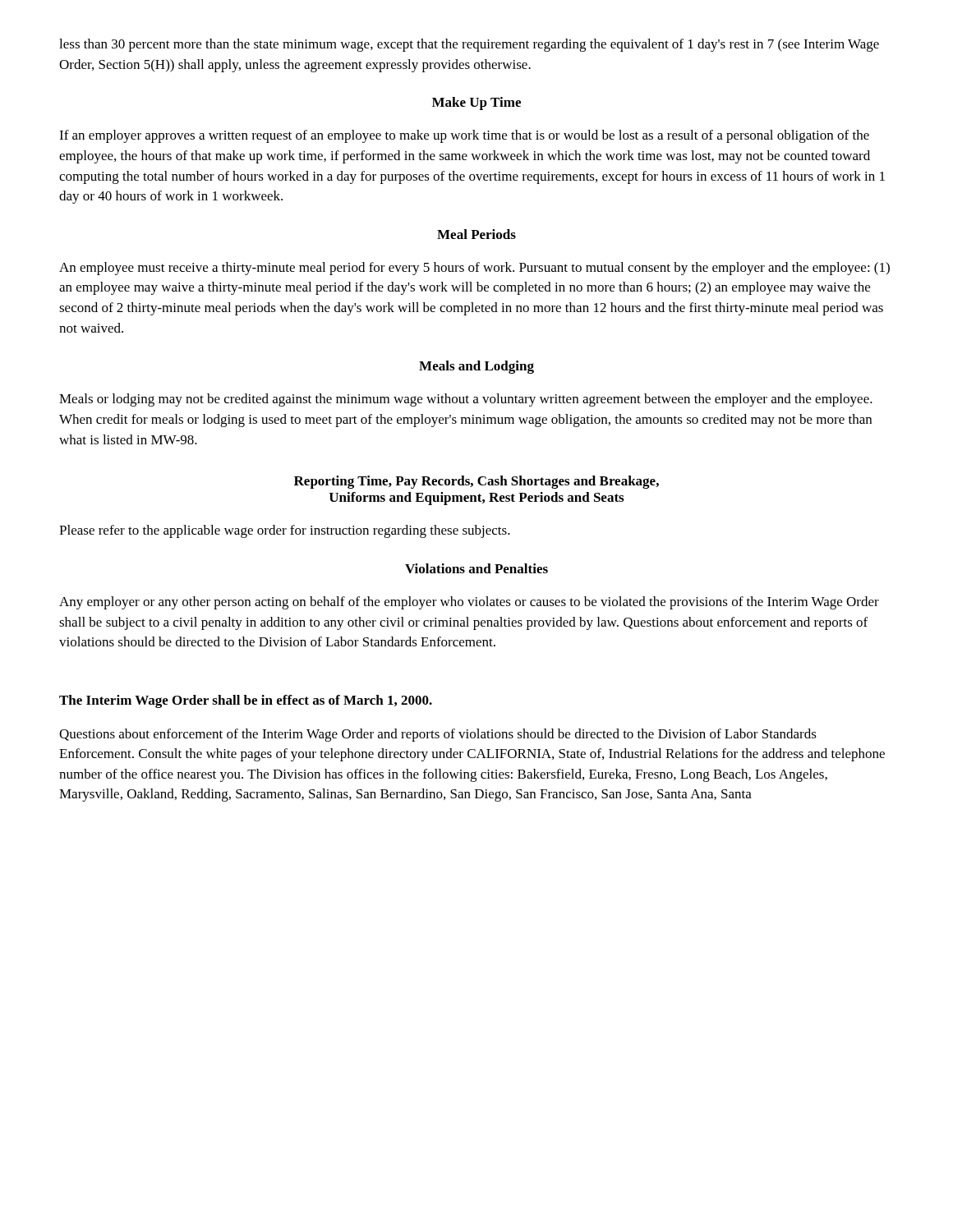Find the section header with the text "Make Up Time"

(476, 103)
